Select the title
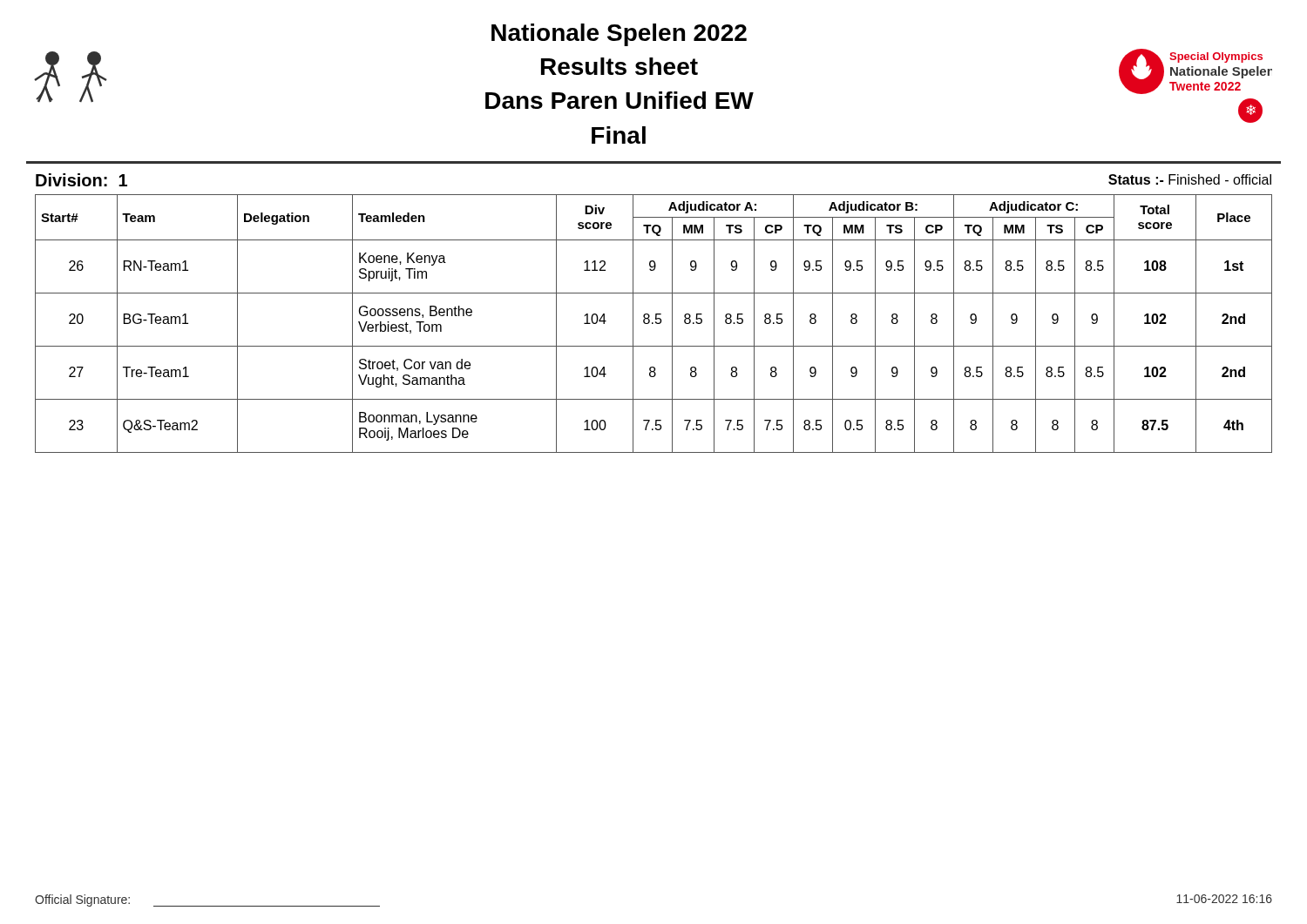The width and height of the screenshot is (1307, 924). (x=619, y=84)
